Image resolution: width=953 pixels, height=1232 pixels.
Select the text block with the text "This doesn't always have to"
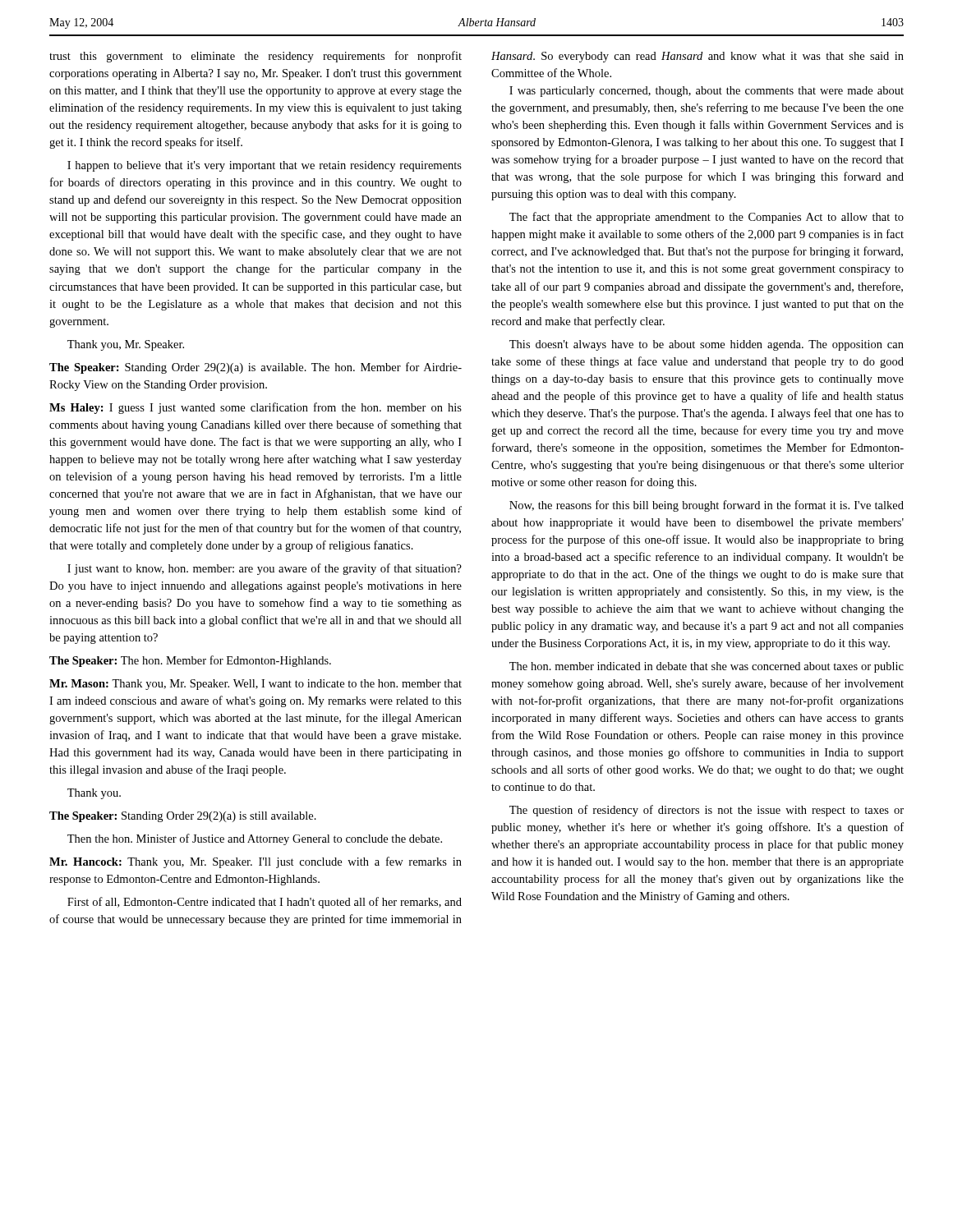pyautogui.click(x=698, y=413)
